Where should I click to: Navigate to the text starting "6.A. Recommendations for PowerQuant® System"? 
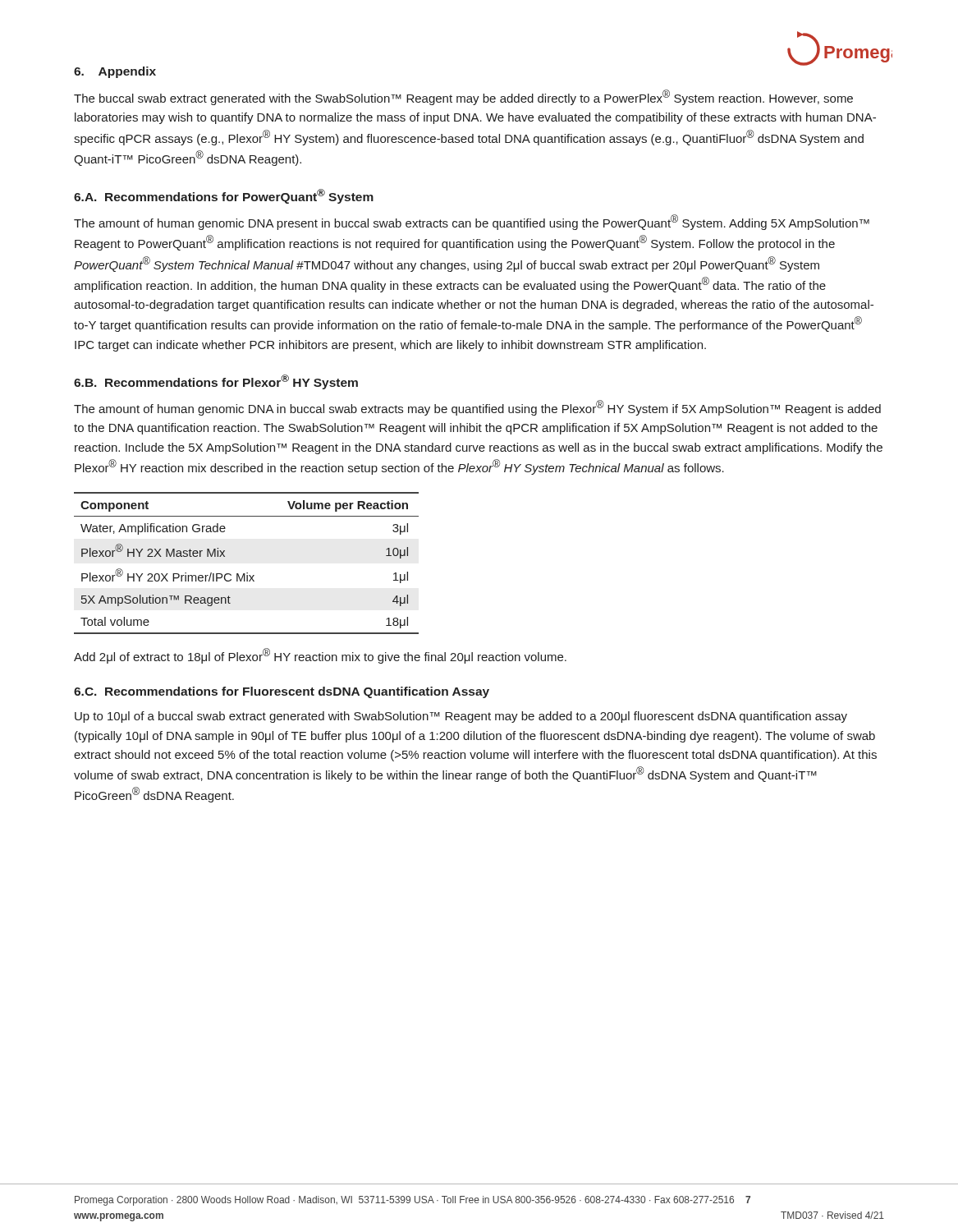coord(224,196)
